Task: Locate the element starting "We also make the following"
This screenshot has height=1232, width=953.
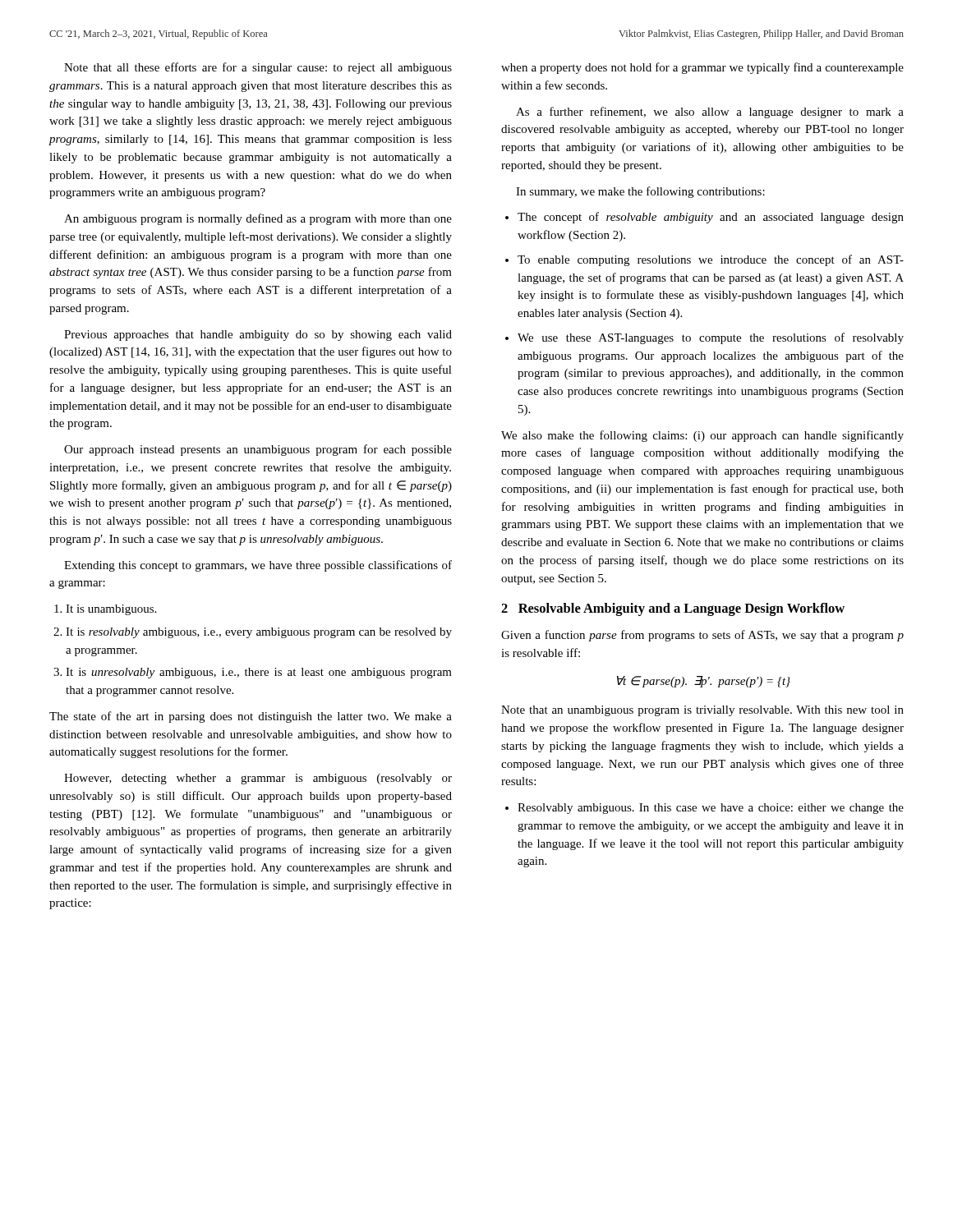Action: point(702,507)
